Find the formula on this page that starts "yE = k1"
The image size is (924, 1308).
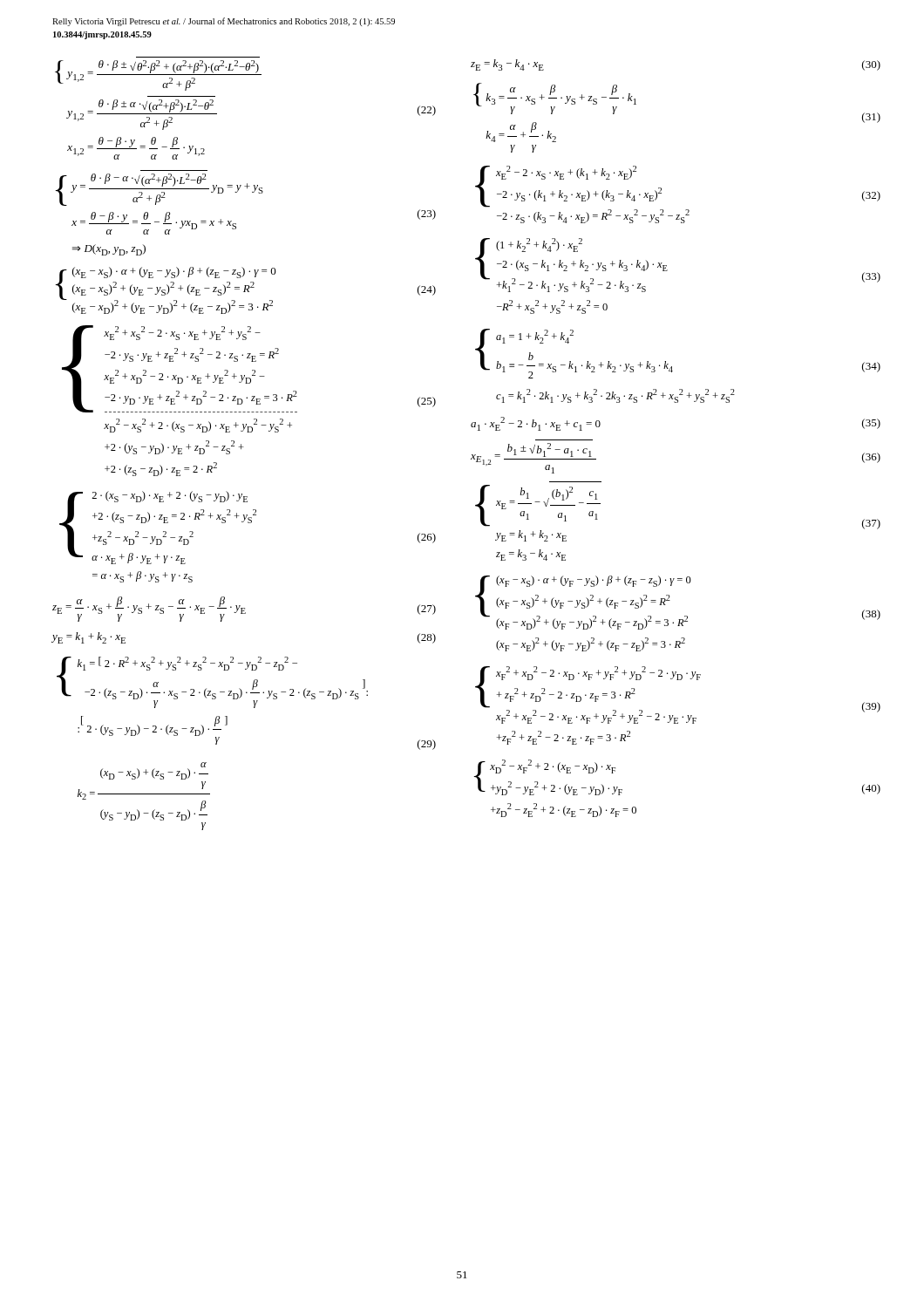point(91,638)
